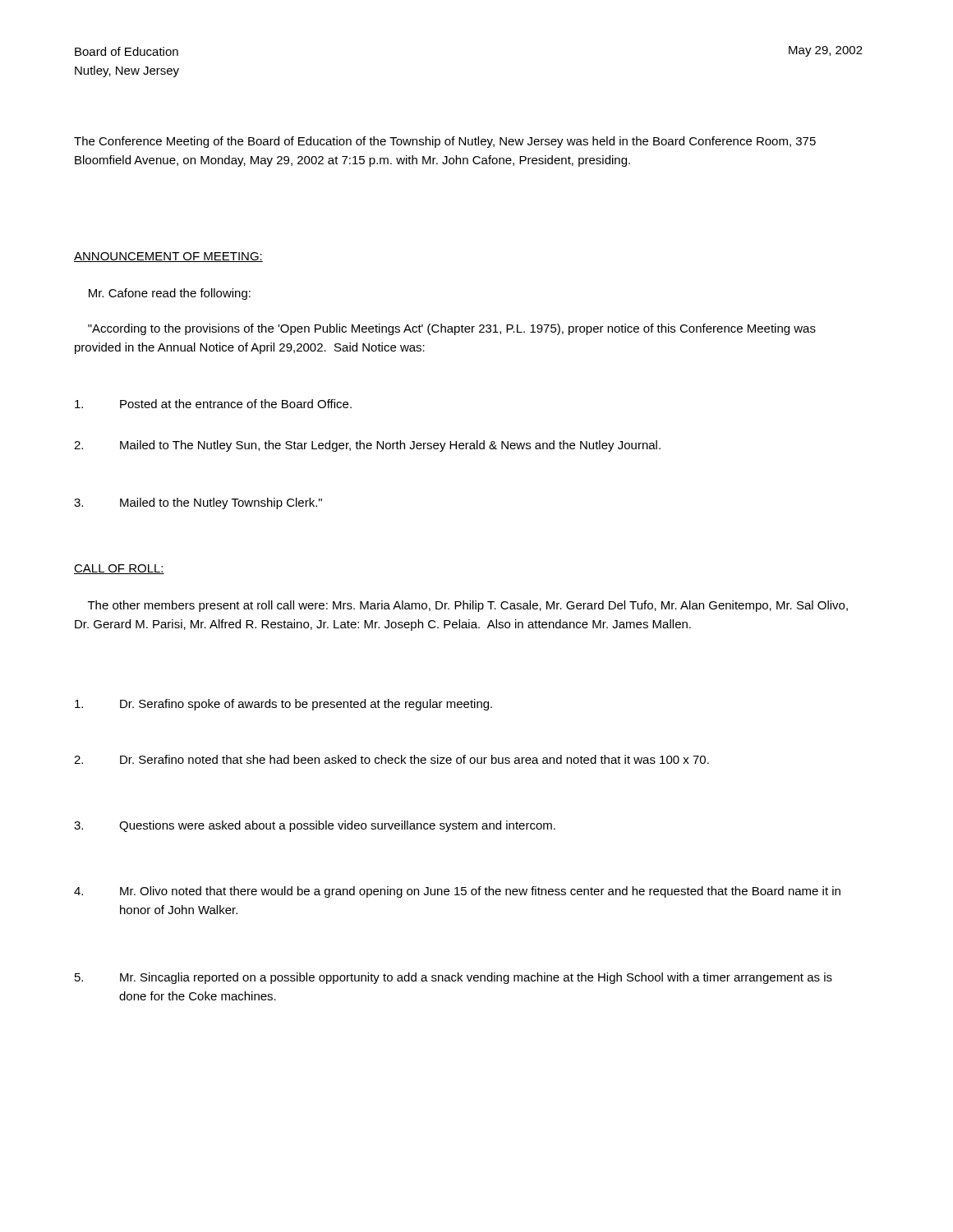Find the text block starting "ANNOUNCEMENT OF MEETING:"
Image resolution: width=953 pixels, height=1232 pixels.
[168, 256]
